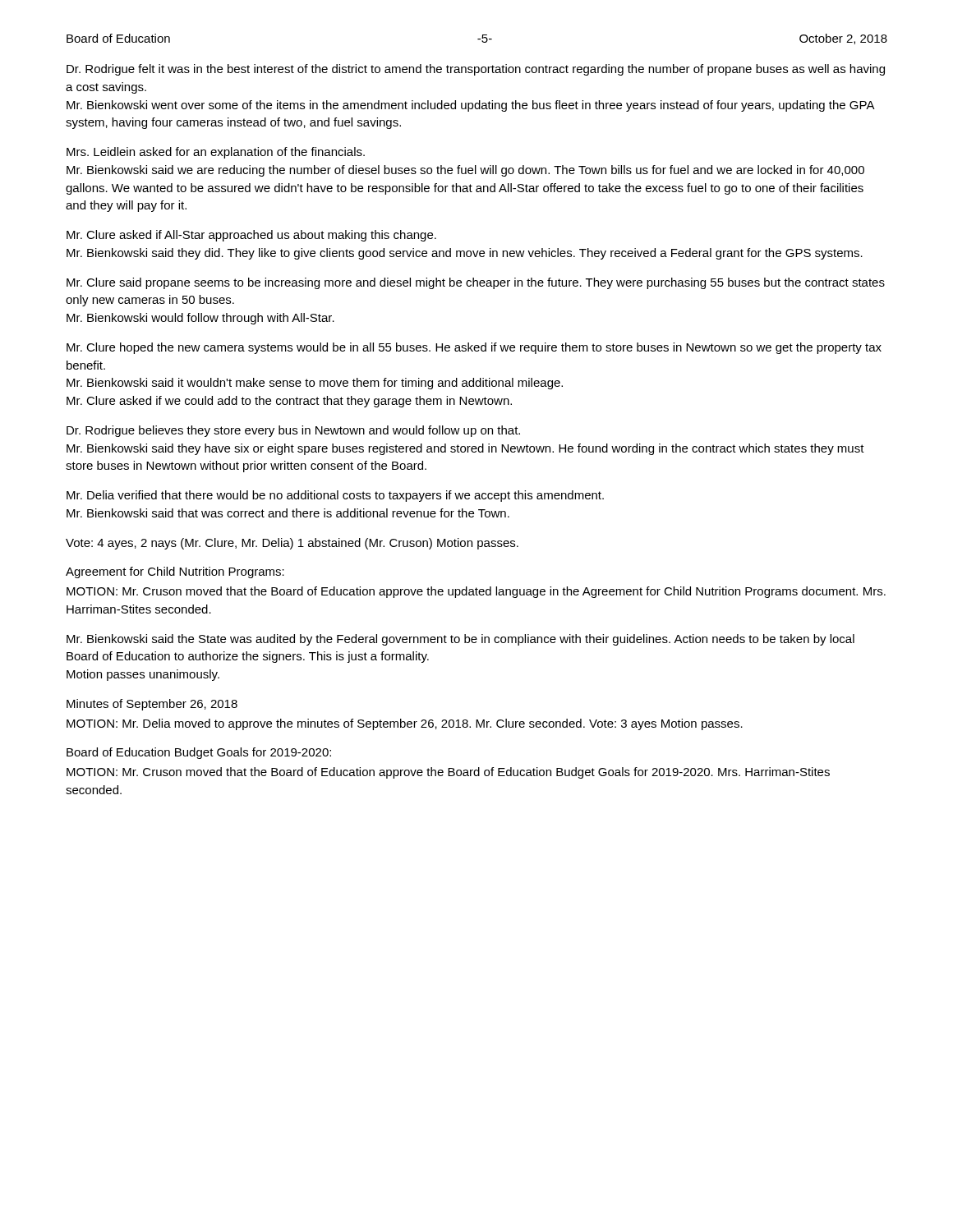Locate the section header that opens with "Agreement for Child"

click(x=175, y=571)
